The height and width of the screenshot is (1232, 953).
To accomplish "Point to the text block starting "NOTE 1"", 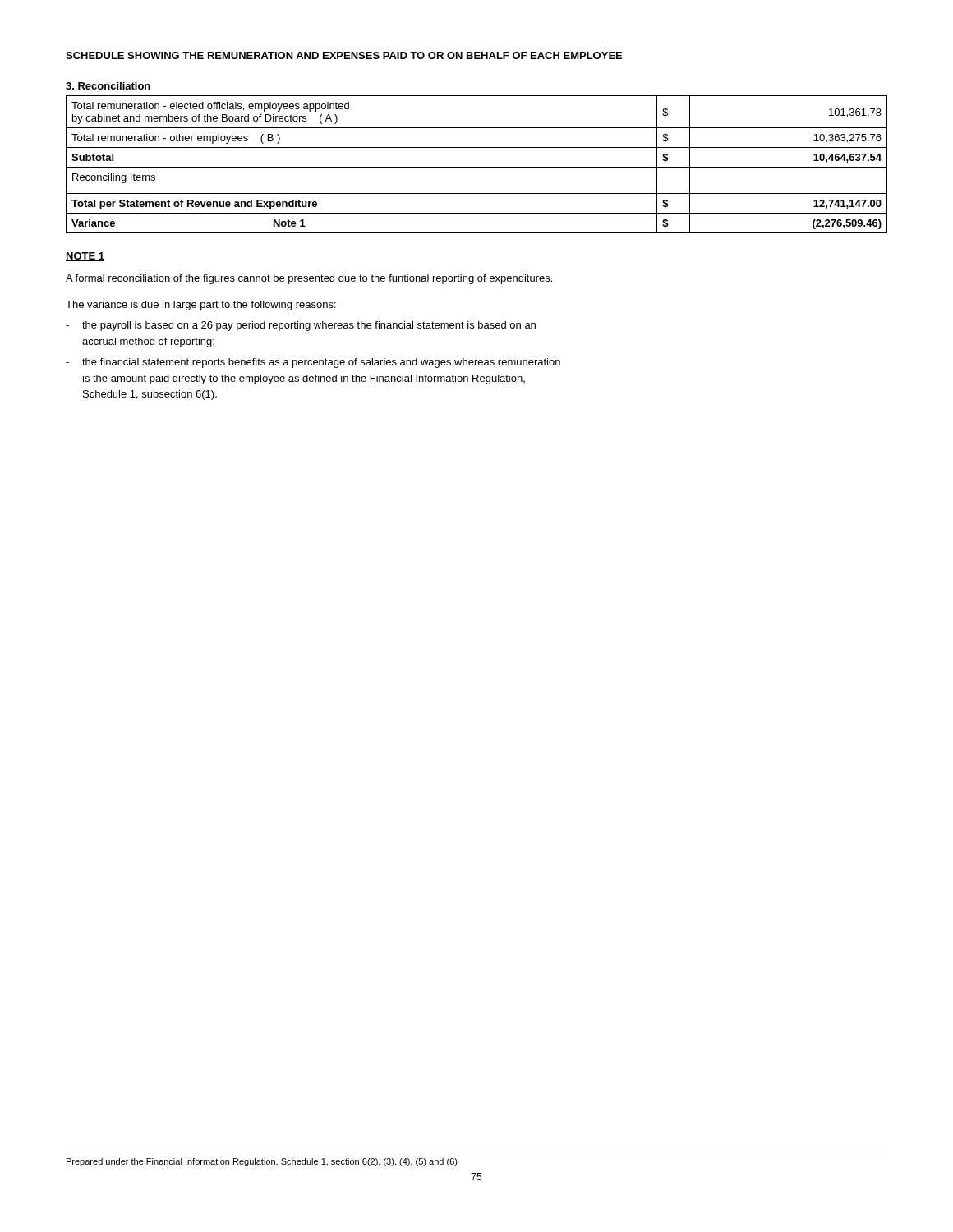I will [x=85, y=256].
